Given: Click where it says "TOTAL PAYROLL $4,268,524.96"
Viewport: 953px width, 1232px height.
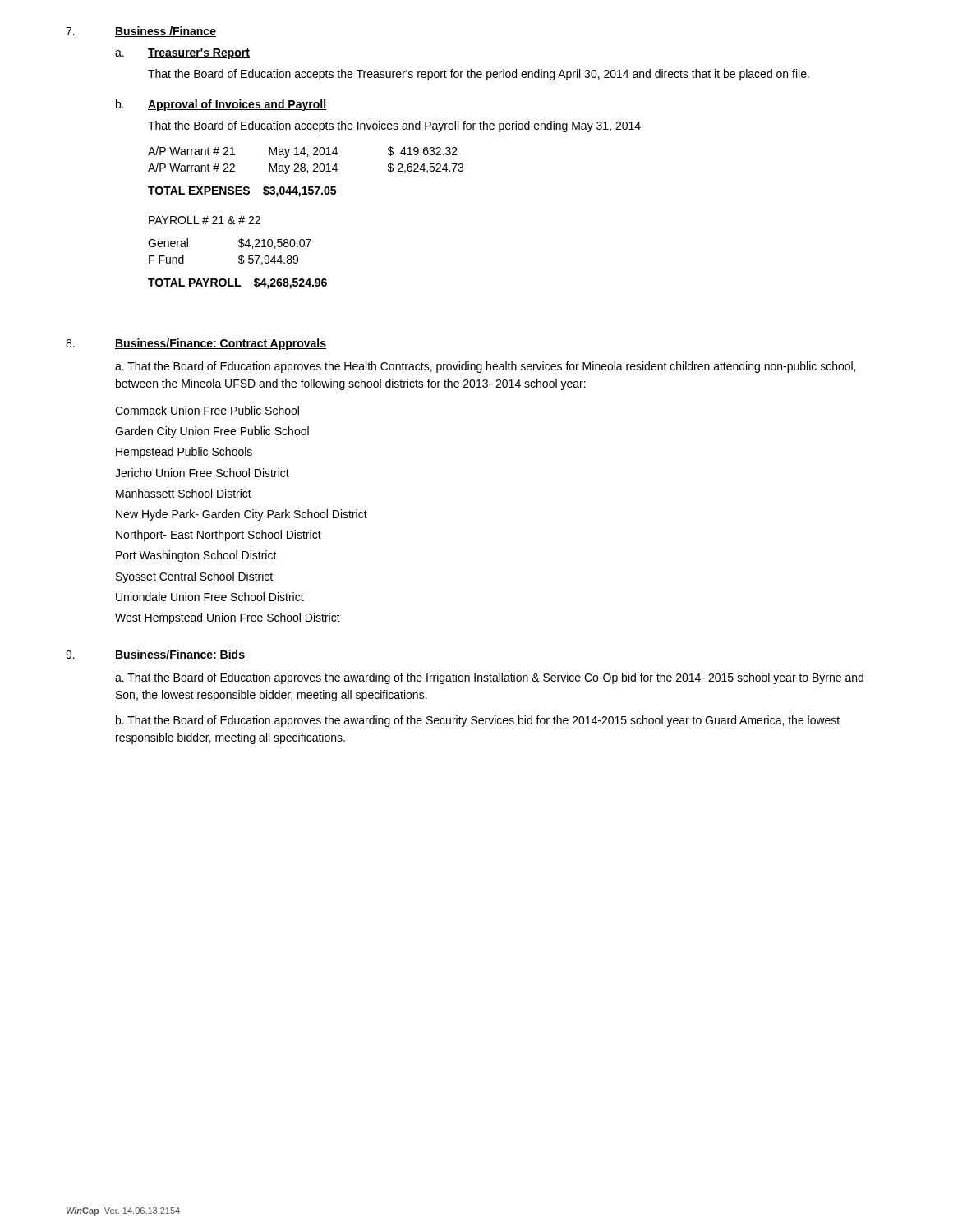Looking at the screenshot, I should [x=238, y=283].
